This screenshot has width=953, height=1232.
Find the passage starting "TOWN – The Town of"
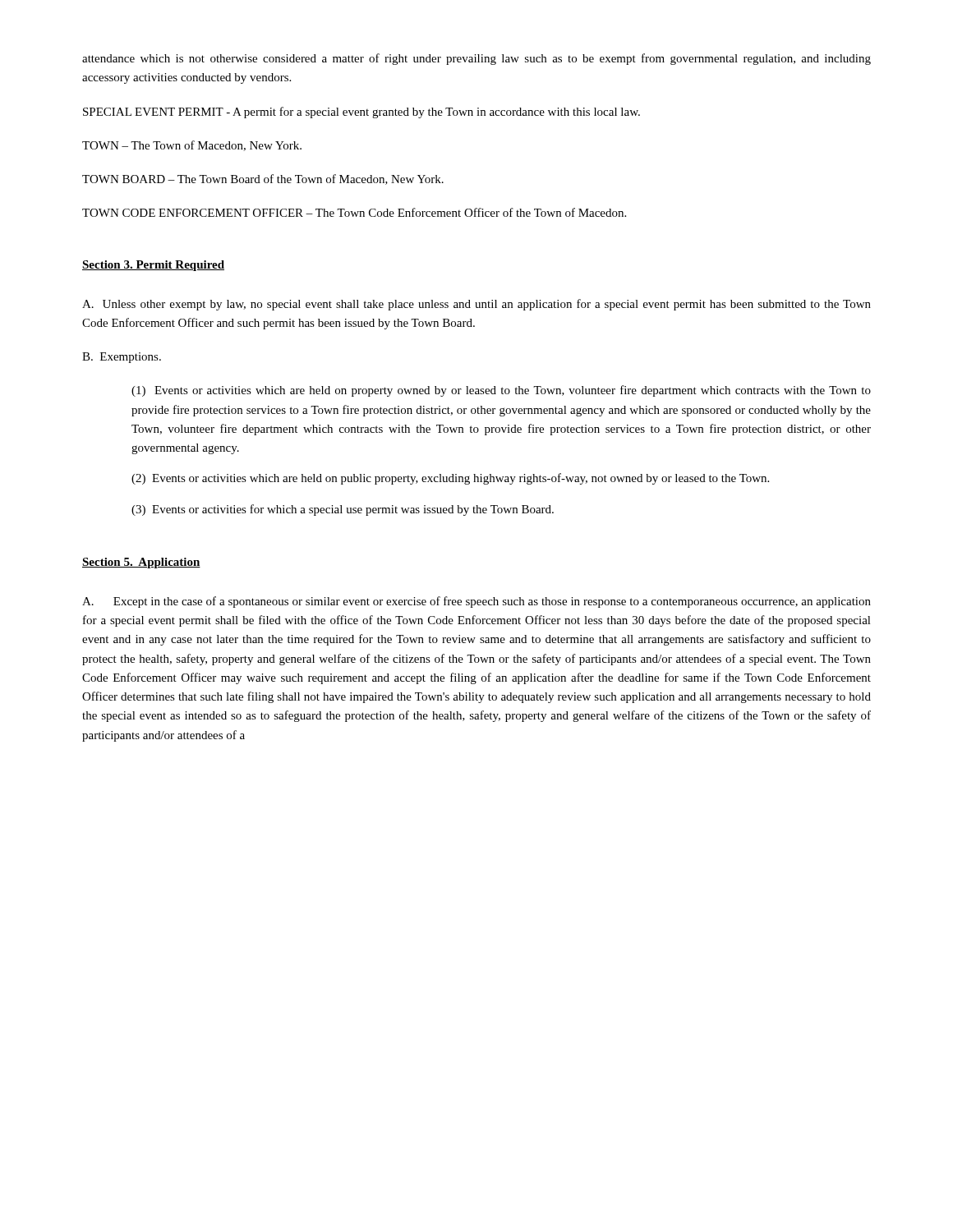(x=192, y=145)
